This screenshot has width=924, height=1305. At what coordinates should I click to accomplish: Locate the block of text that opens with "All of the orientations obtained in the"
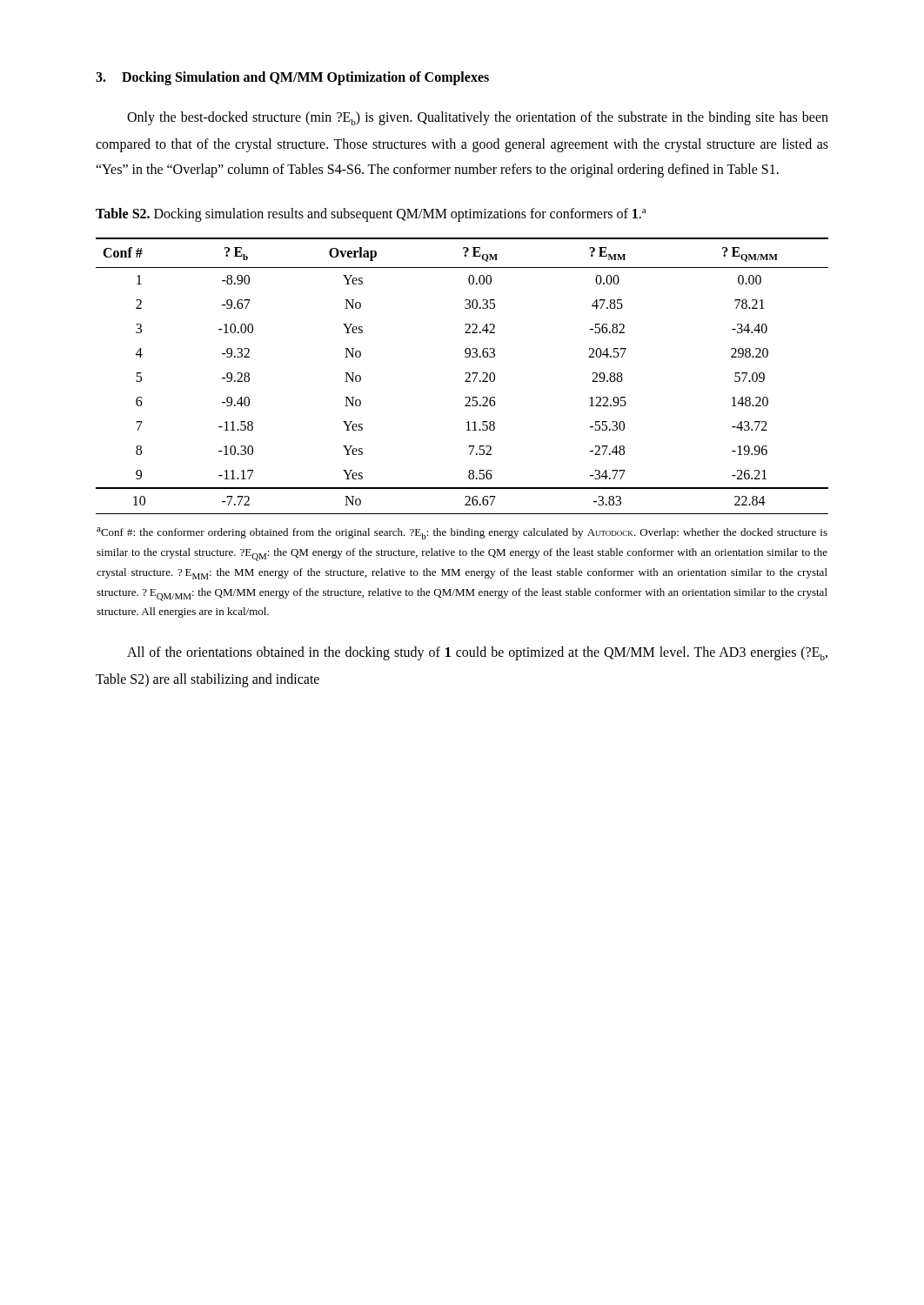(x=462, y=666)
